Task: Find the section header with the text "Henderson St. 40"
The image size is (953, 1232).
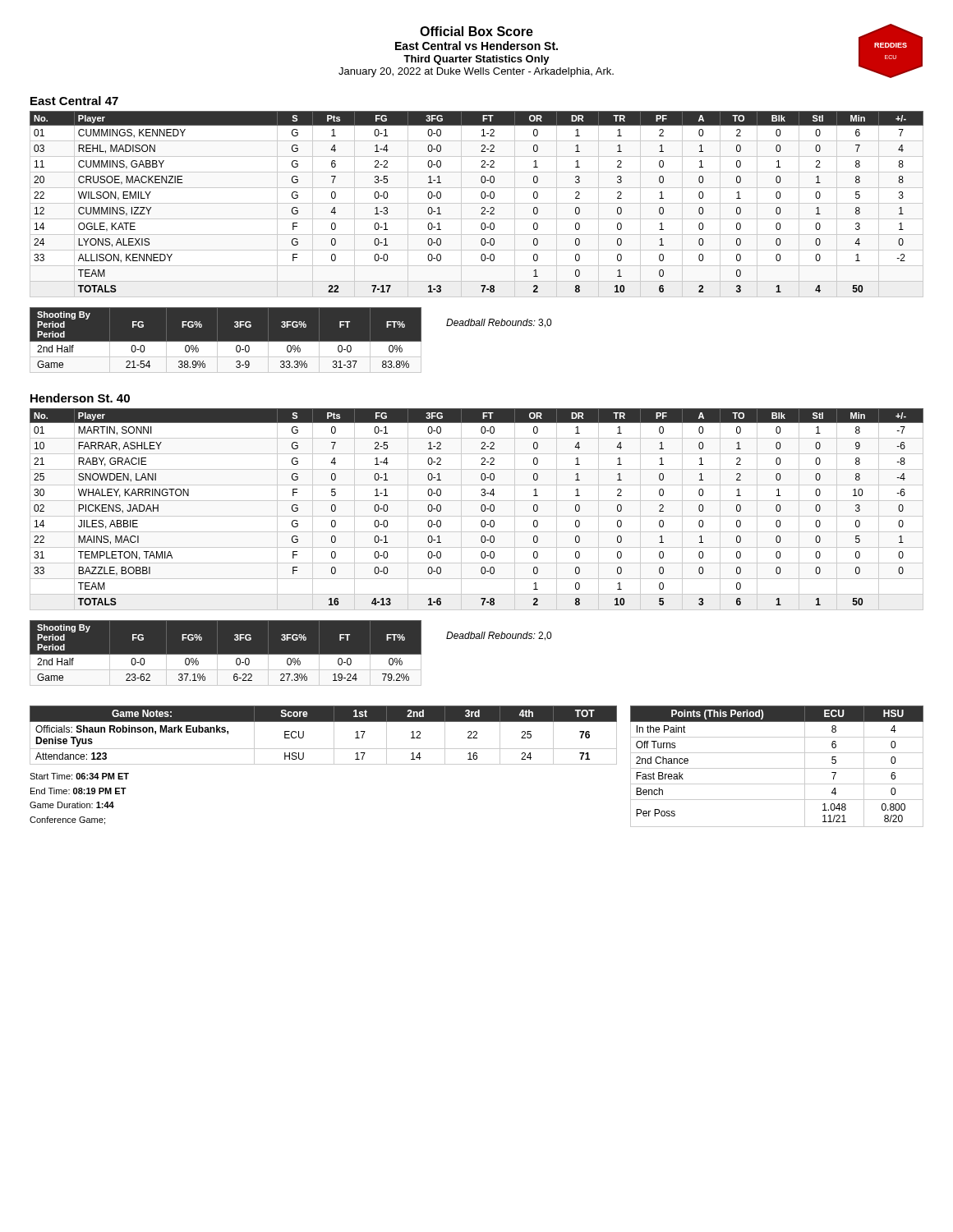Action: coord(80,398)
